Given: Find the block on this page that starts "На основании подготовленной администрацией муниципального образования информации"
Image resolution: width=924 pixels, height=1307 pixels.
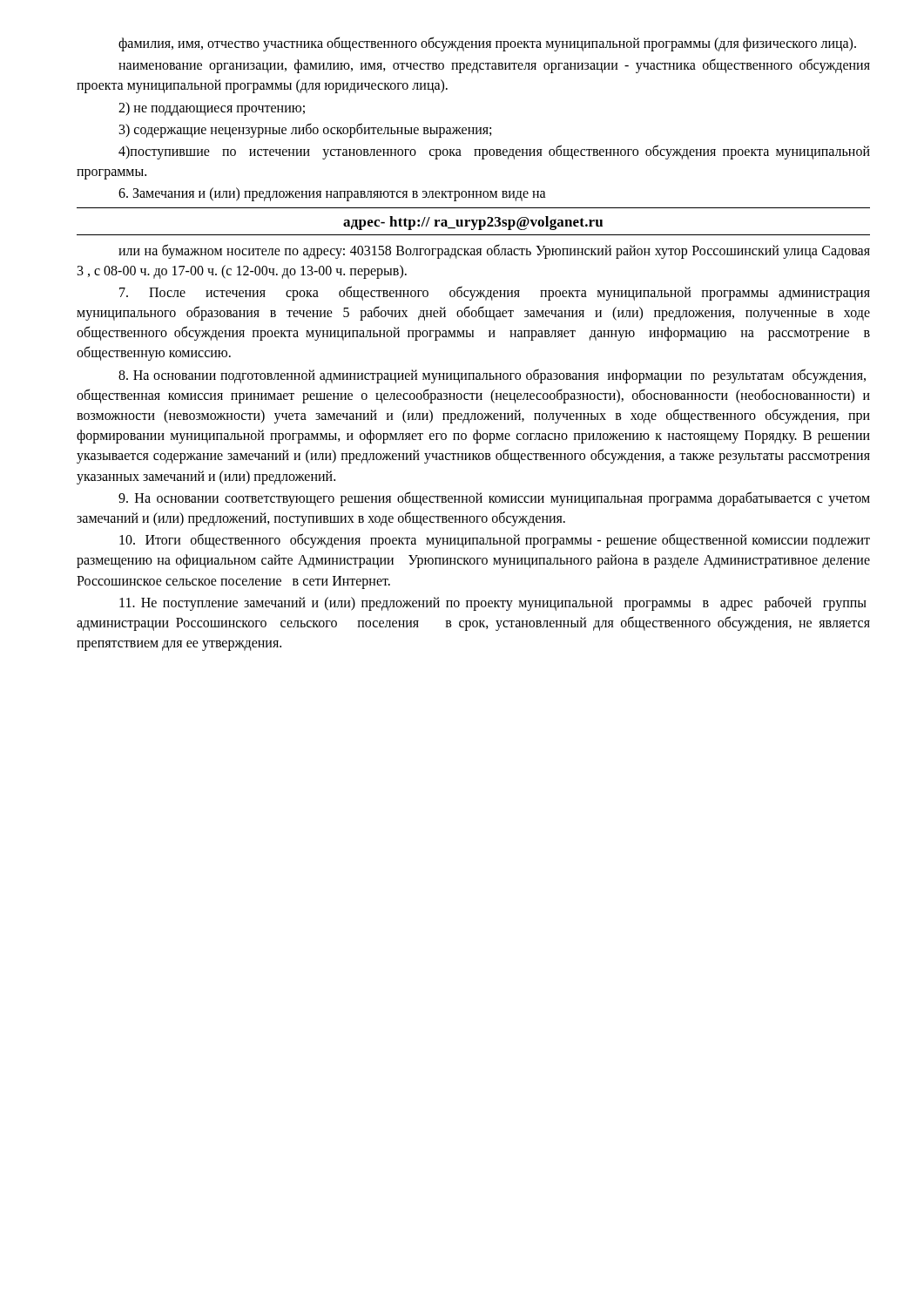Looking at the screenshot, I should (x=473, y=425).
